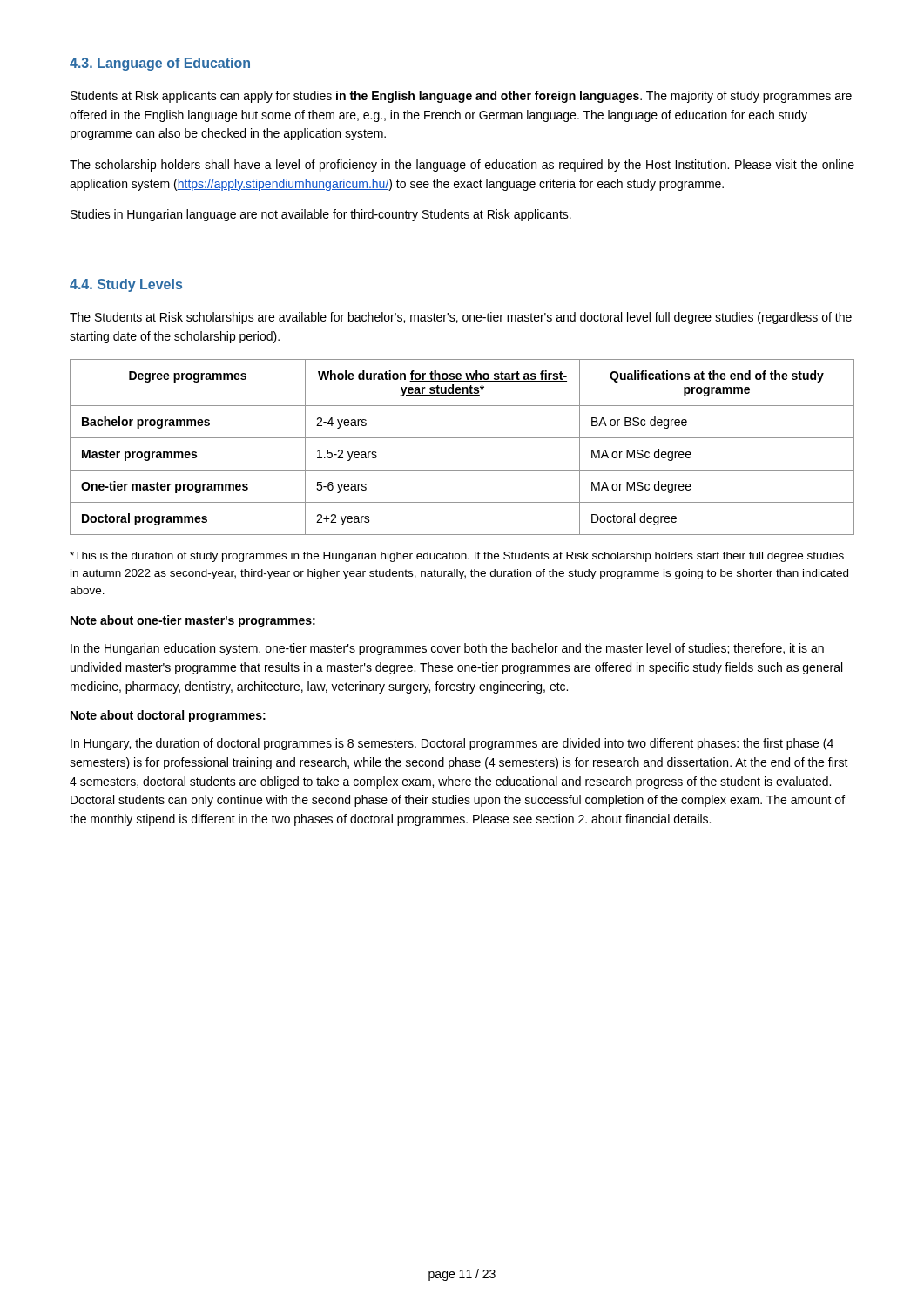This screenshot has width=924, height=1307.
Task: Find the text block starting "Note about doctoral programmes:"
Action: [168, 716]
